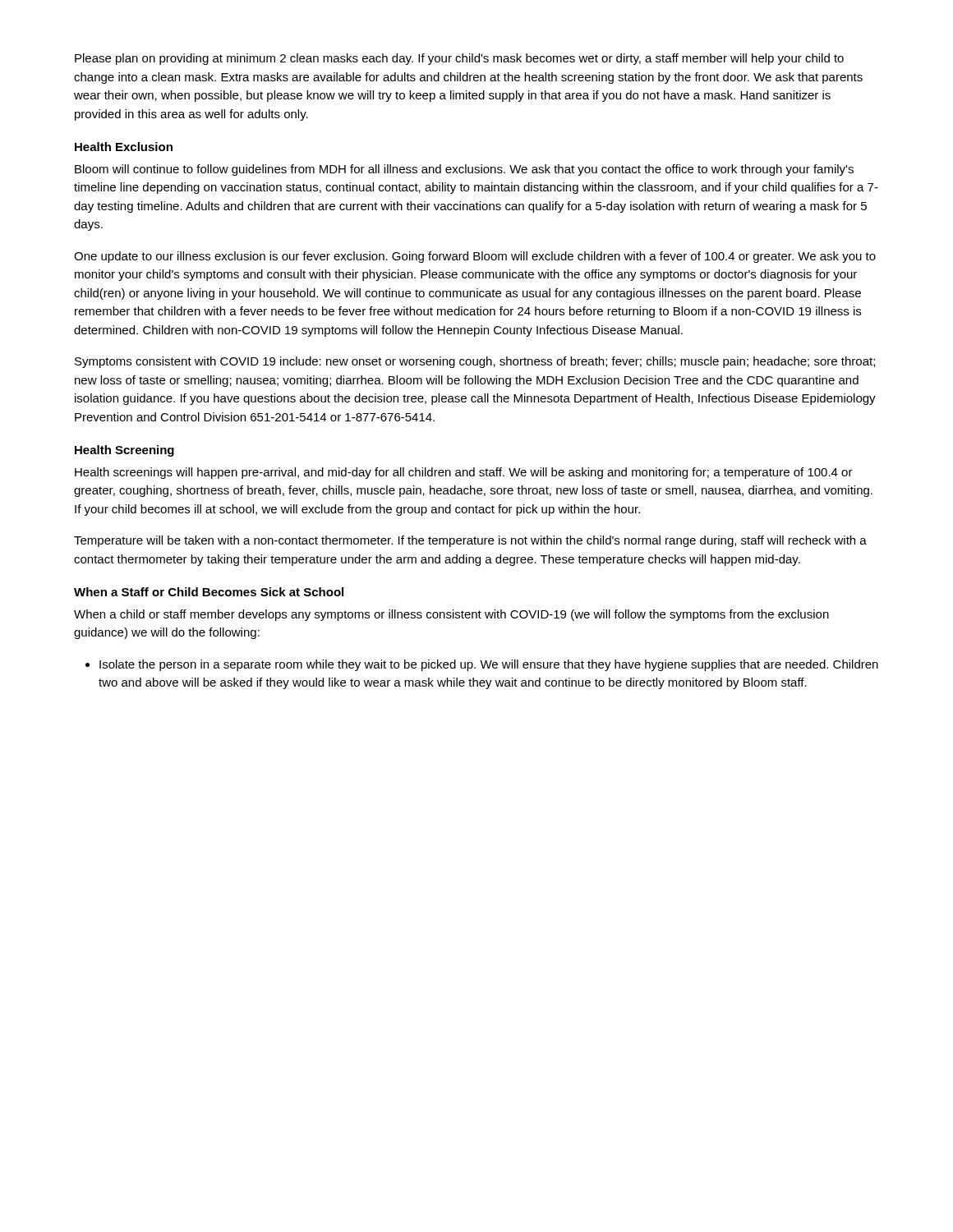Viewport: 953px width, 1232px height.
Task: Select the text block starting "Symptoms consistent with COVID"
Action: [475, 389]
